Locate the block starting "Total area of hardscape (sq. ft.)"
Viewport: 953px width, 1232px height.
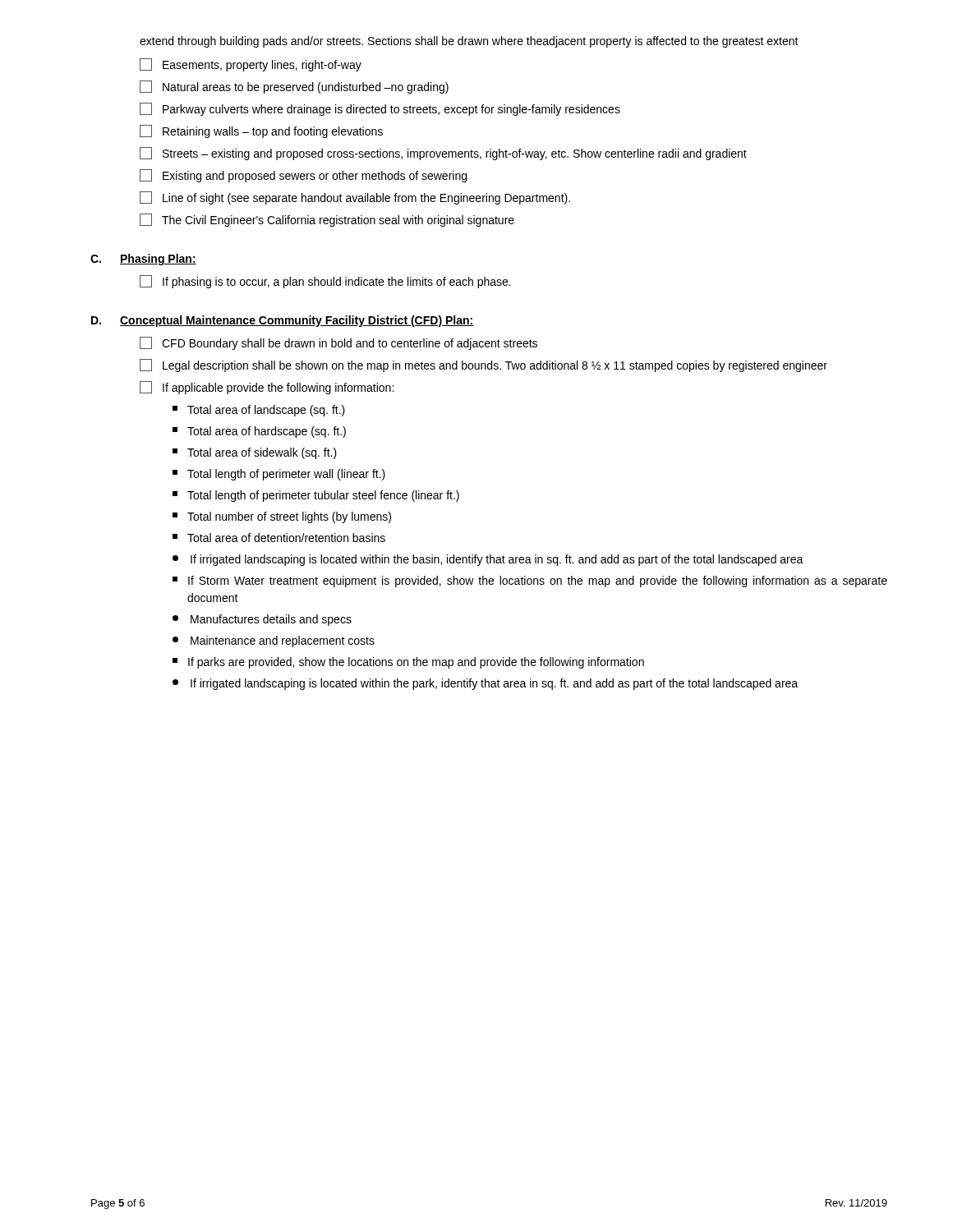coord(259,432)
